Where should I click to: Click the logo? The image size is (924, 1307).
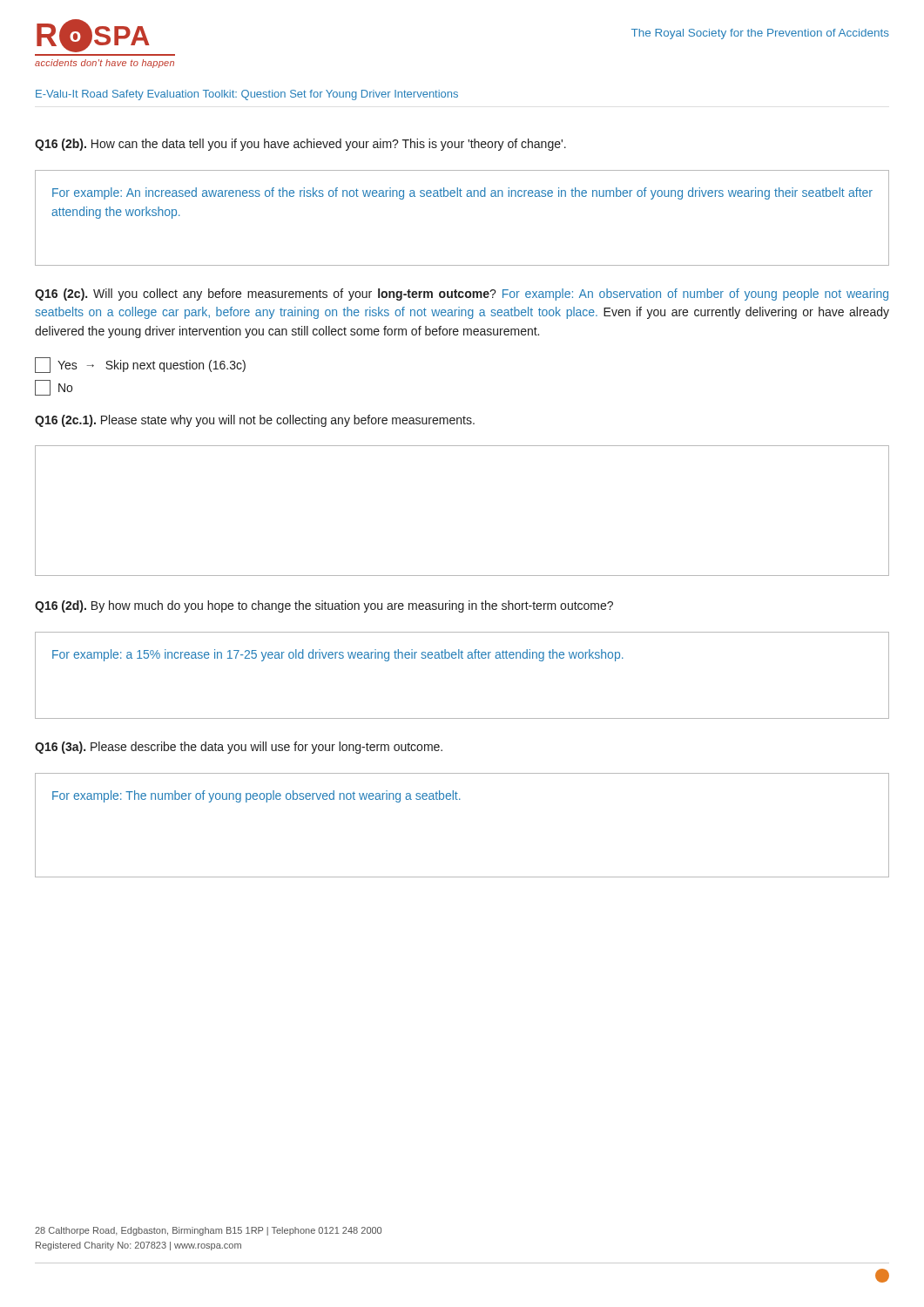(109, 44)
